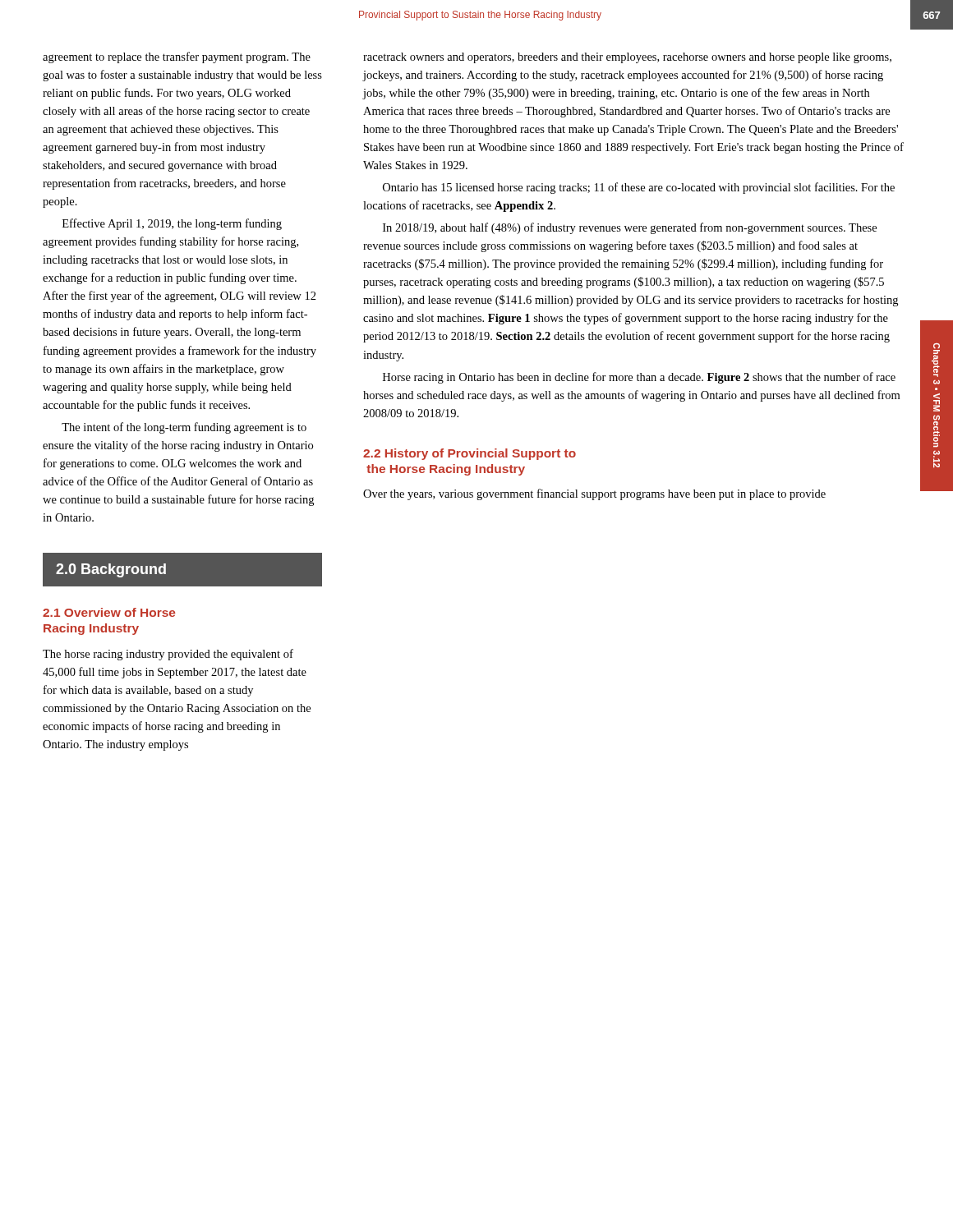Locate the element starting "Over the years, various government"
The height and width of the screenshot is (1232, 953).
click(633, 494)
